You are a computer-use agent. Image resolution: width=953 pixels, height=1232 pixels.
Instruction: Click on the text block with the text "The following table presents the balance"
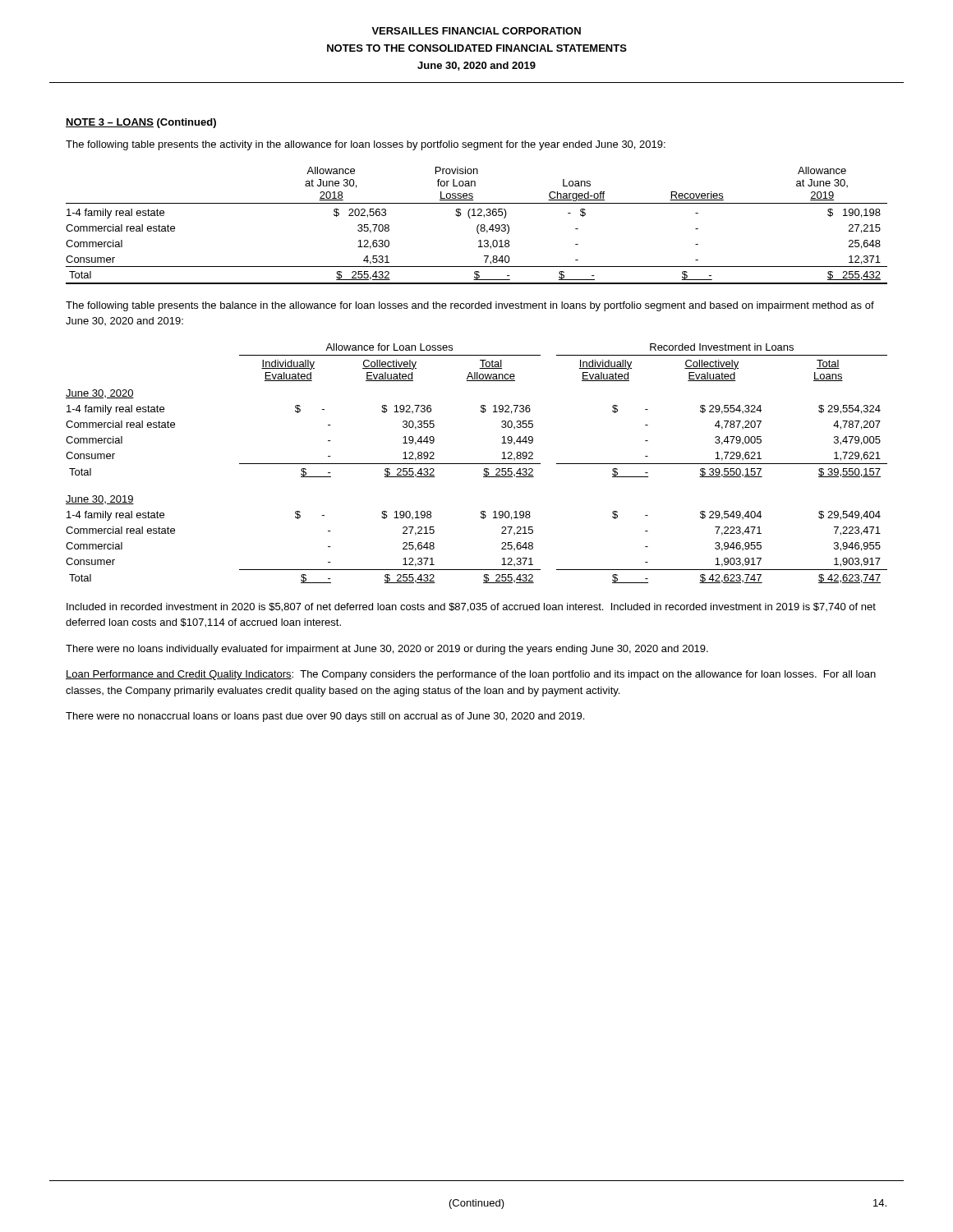[x=470, y=313]
